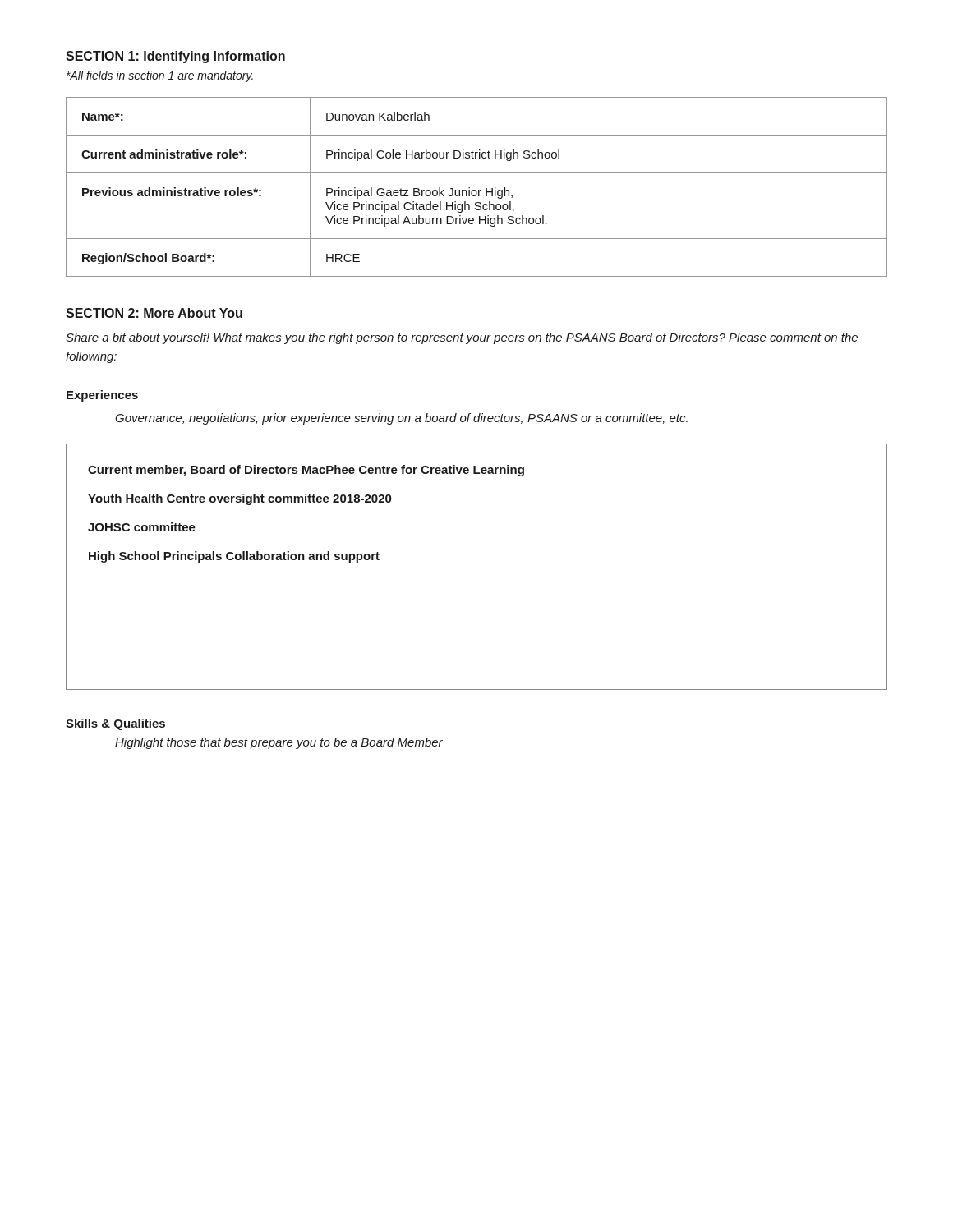Select a table

click(476, 187)
